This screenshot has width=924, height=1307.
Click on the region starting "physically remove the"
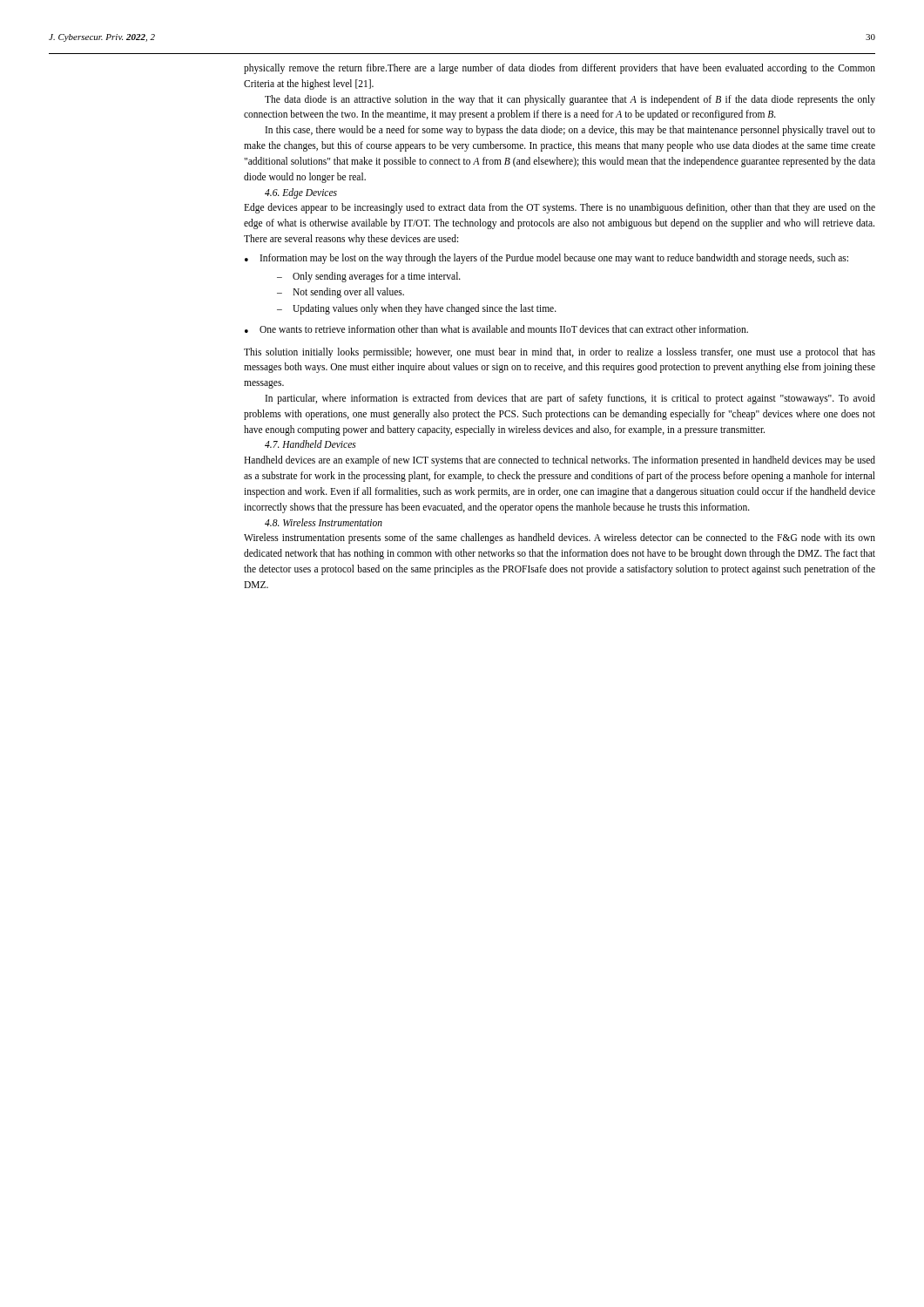click(560, 77)
